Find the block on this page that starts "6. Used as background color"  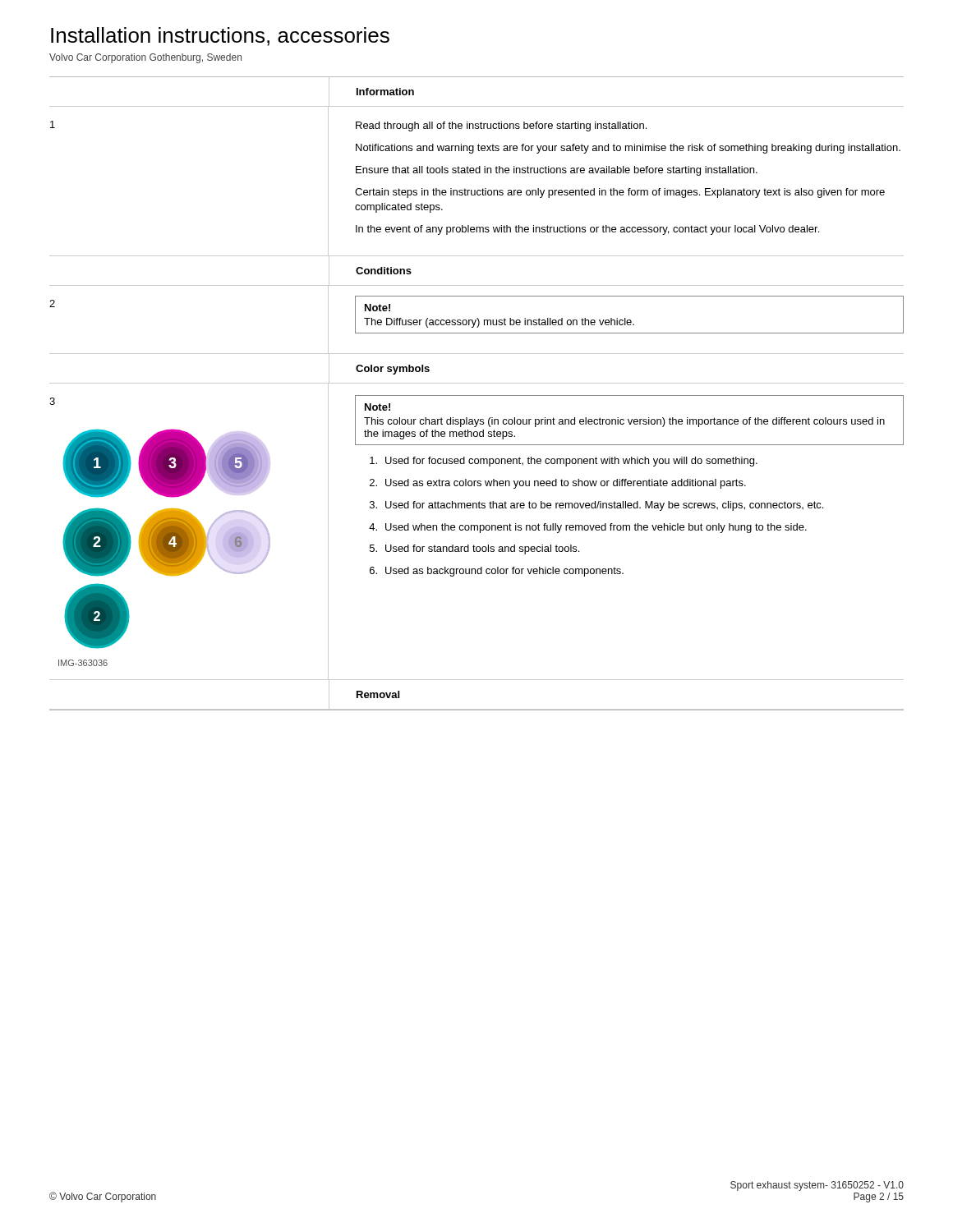[629, 571]
